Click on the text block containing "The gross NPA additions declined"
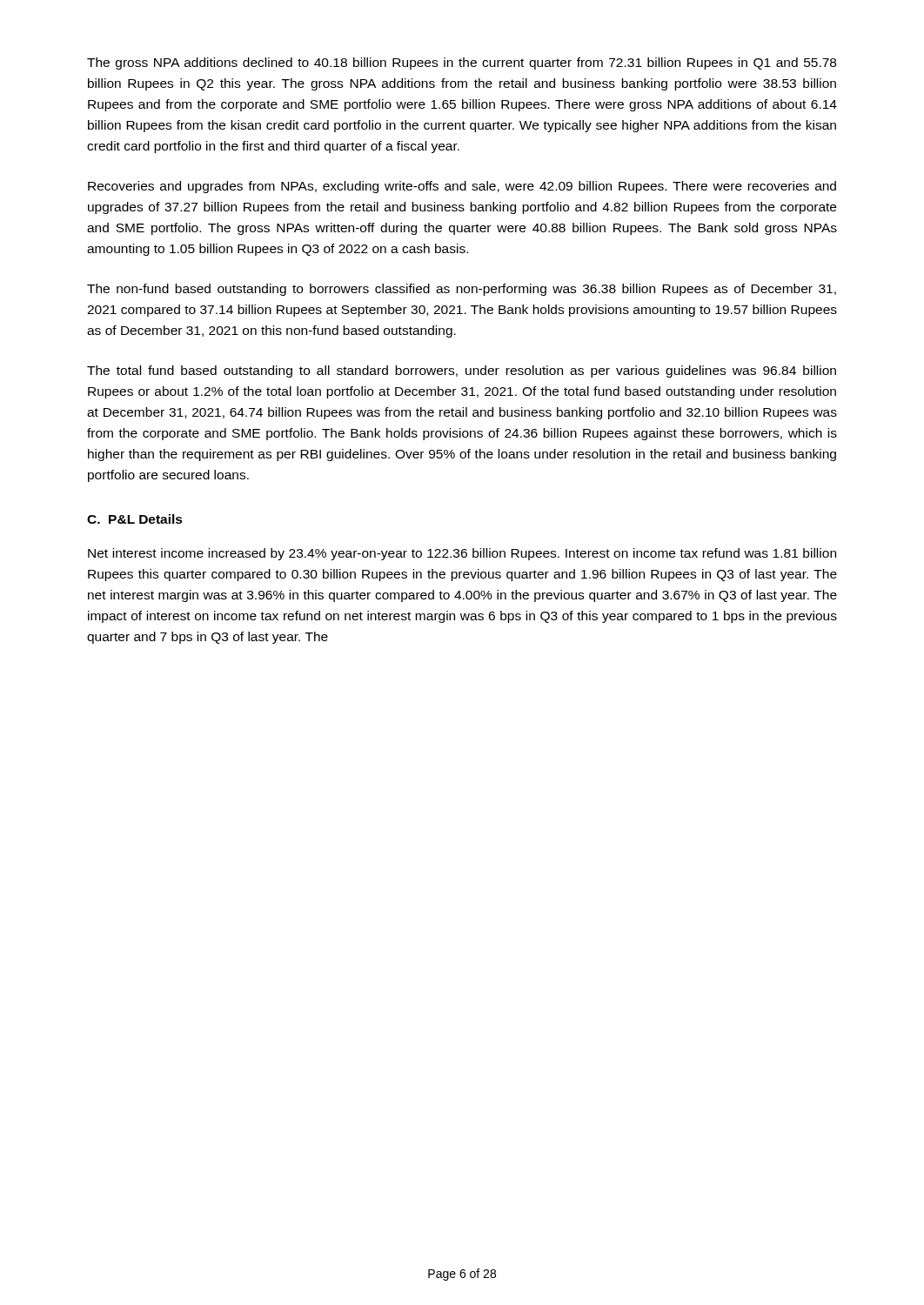This screenshot has width=924, height=1305. tap(462, 104)
